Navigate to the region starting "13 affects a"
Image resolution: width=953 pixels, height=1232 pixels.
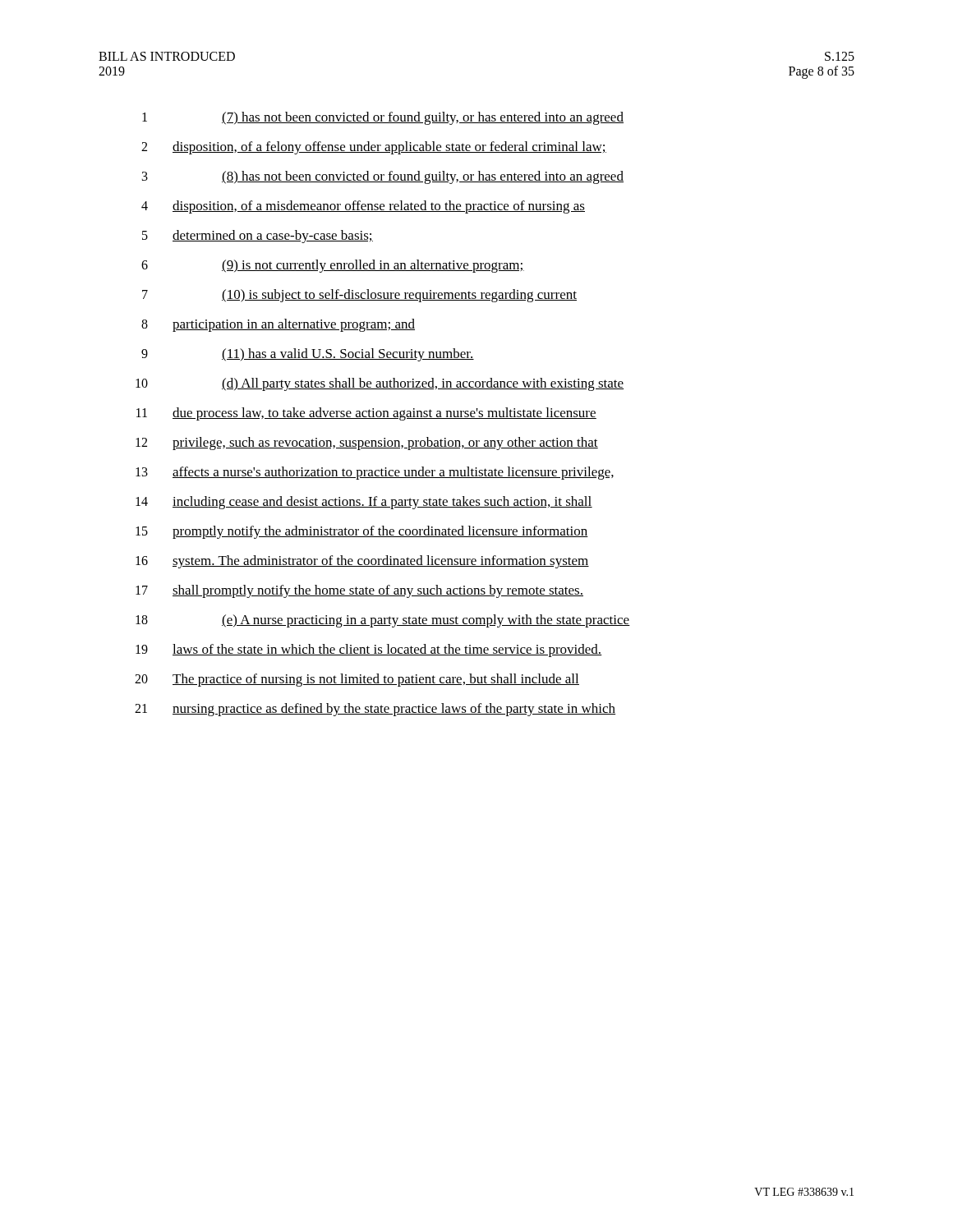point(476,472)
